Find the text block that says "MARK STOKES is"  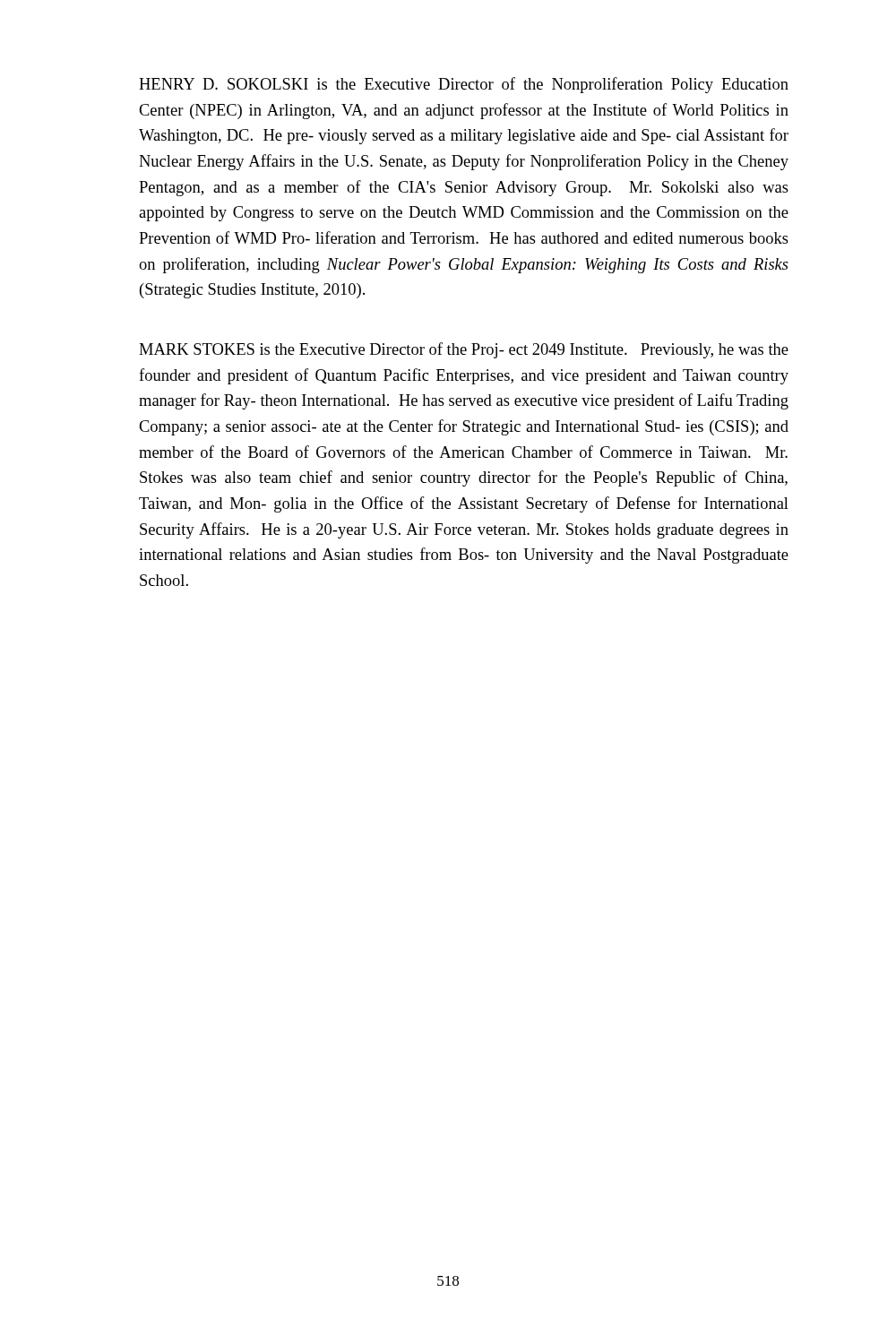click(464, 465)
